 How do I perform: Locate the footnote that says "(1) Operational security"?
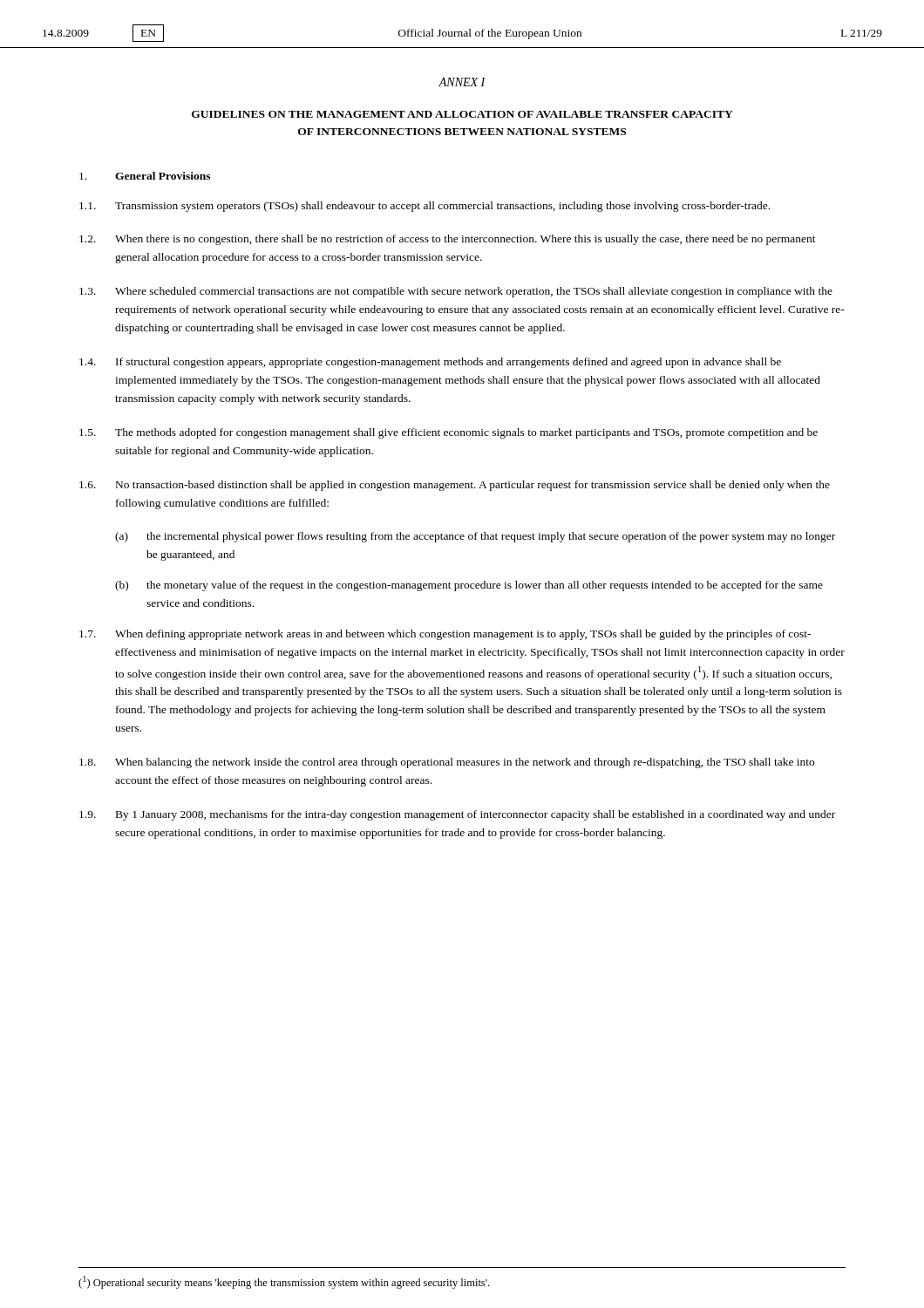pyautogui.click(x=462, y=1281)
